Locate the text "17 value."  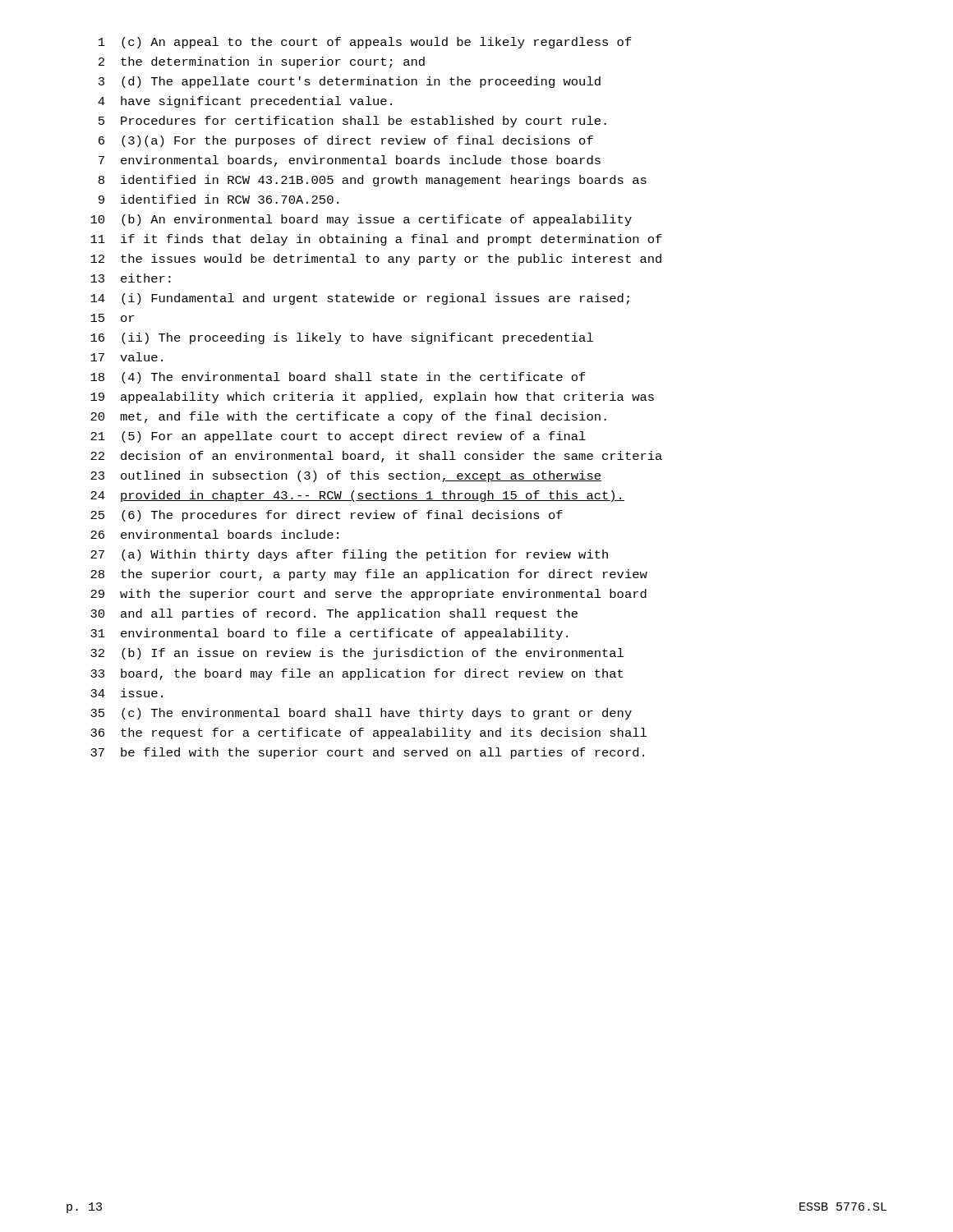pyautogui.click(x=127, y=357)
